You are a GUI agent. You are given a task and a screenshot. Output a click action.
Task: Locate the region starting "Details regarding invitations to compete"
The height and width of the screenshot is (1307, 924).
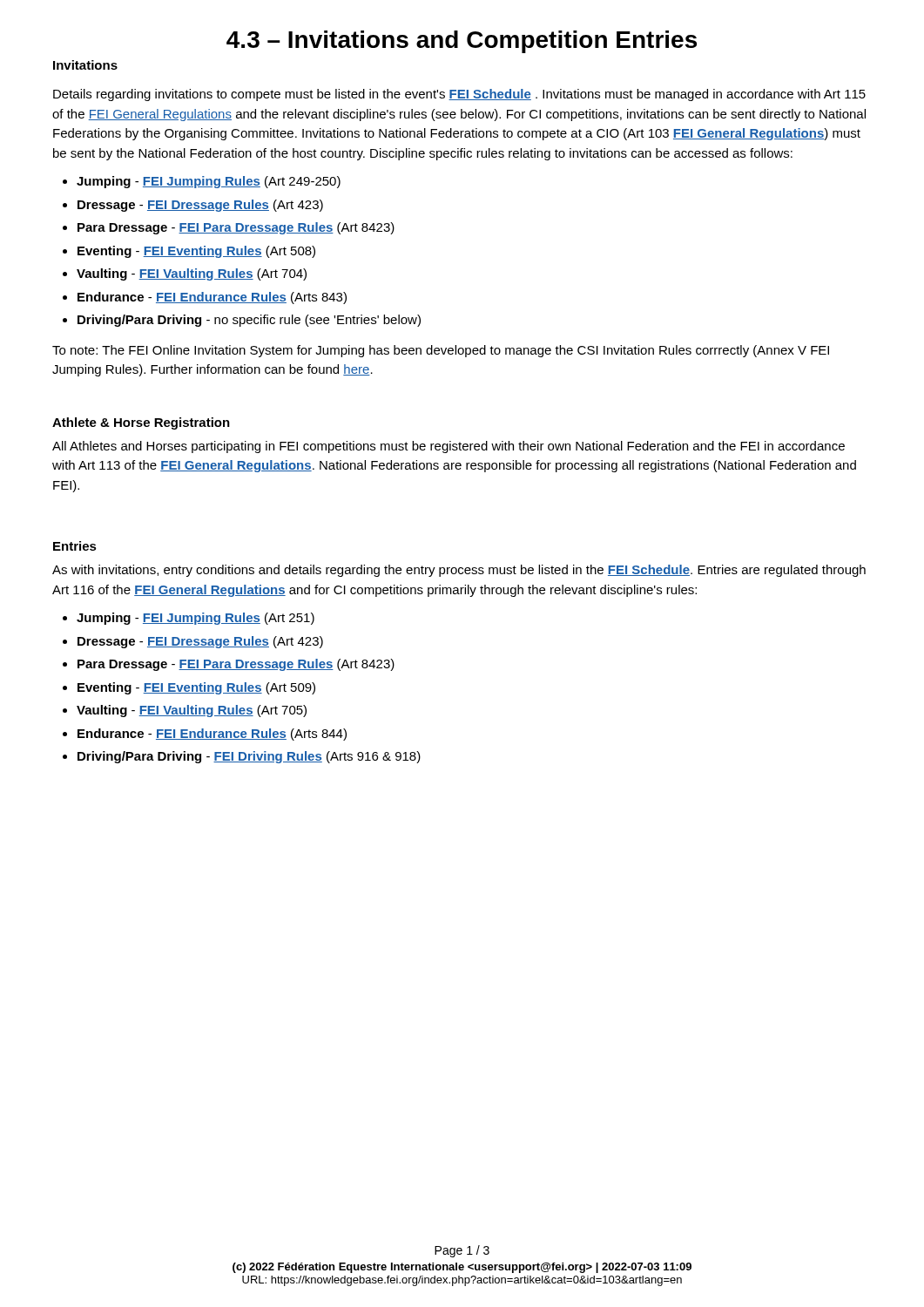pyautogui.click(x=459, y=123)
